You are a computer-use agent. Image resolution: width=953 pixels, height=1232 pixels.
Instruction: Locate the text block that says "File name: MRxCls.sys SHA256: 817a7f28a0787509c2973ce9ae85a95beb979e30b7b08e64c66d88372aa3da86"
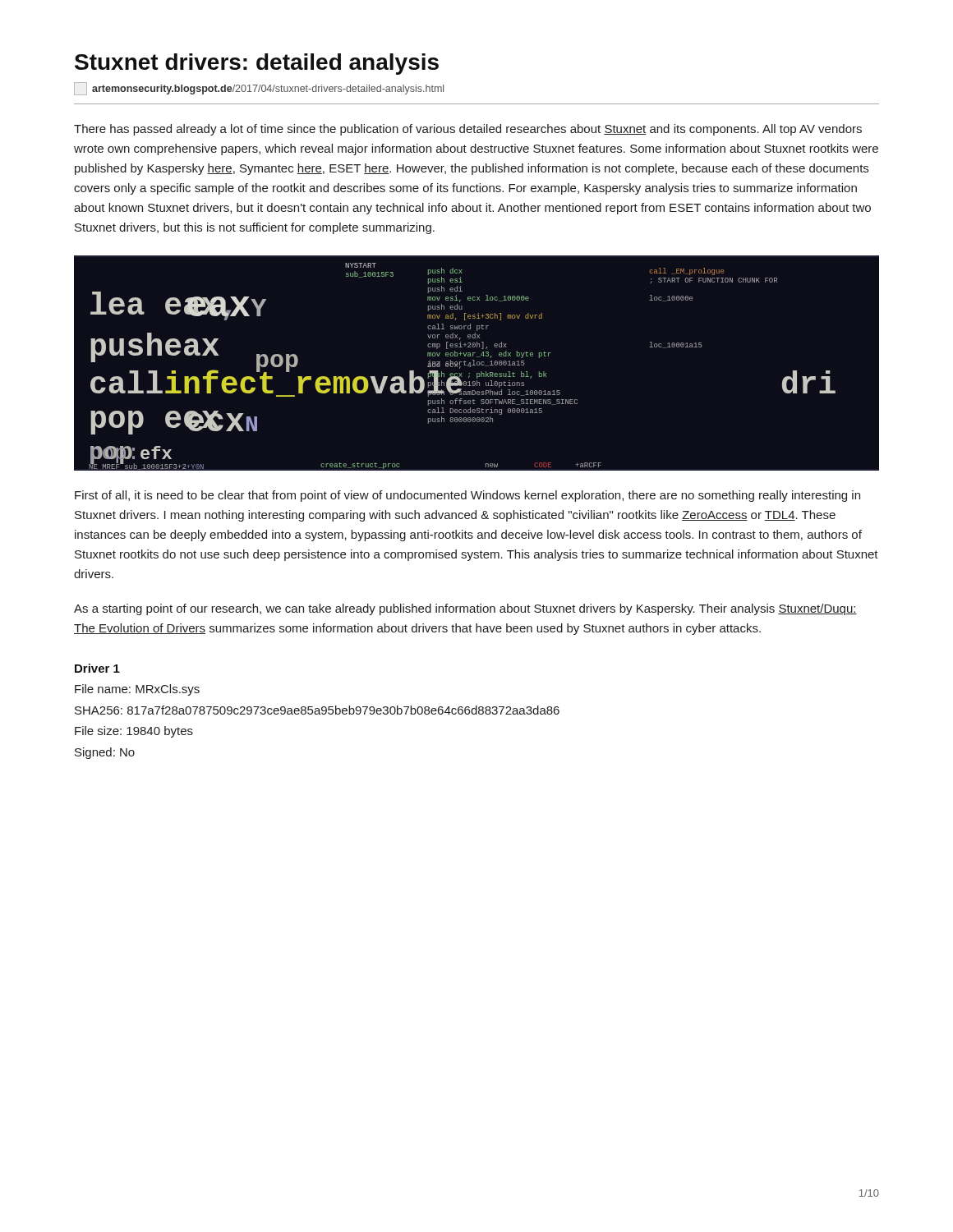pos(317,720)
